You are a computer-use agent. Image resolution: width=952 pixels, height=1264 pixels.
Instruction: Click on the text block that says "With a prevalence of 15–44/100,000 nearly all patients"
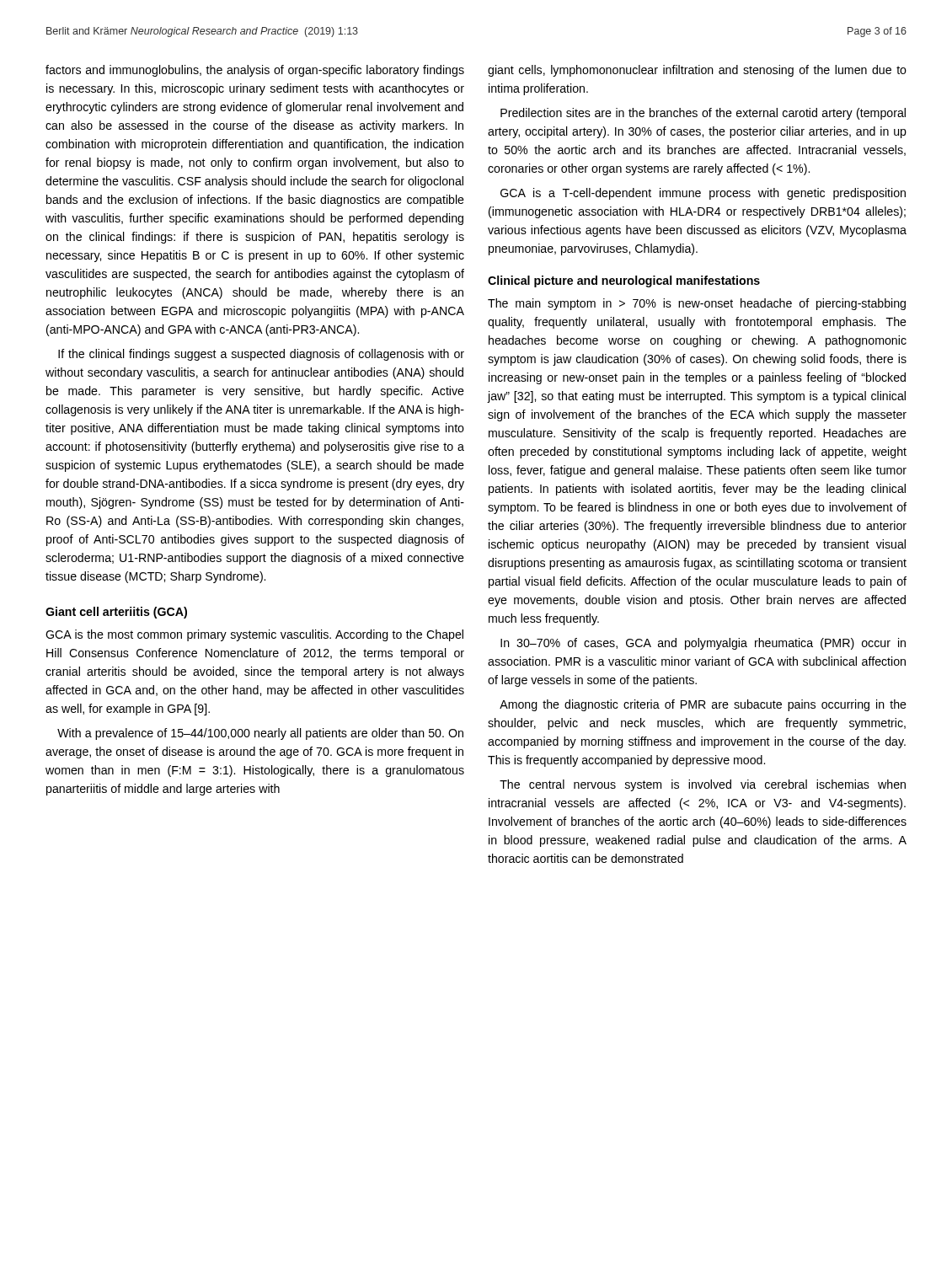tap(255, 761)
